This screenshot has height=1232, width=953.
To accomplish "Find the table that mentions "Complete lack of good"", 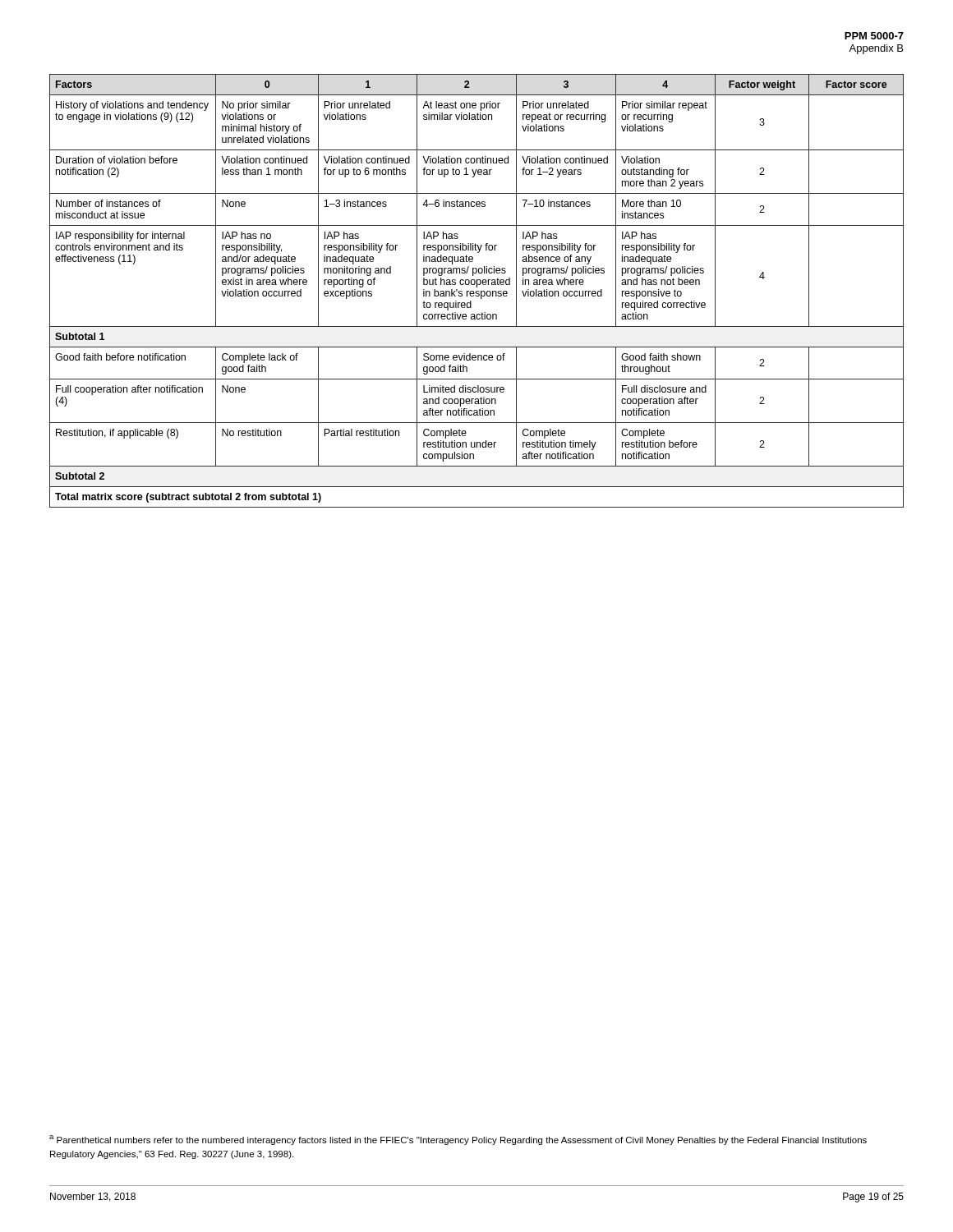I will pos(476,291).
